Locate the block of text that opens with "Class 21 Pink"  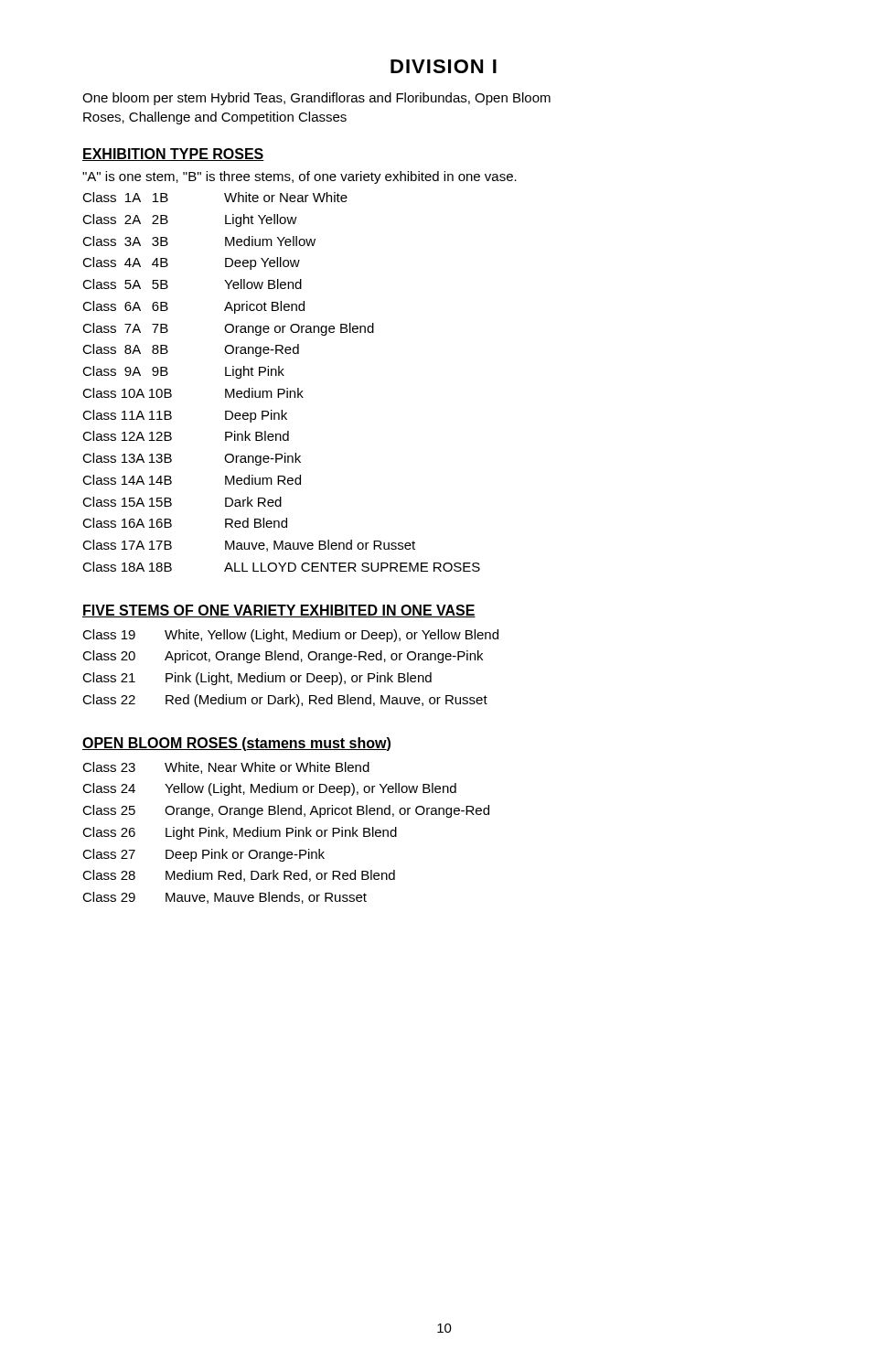(x=257, y=679)
